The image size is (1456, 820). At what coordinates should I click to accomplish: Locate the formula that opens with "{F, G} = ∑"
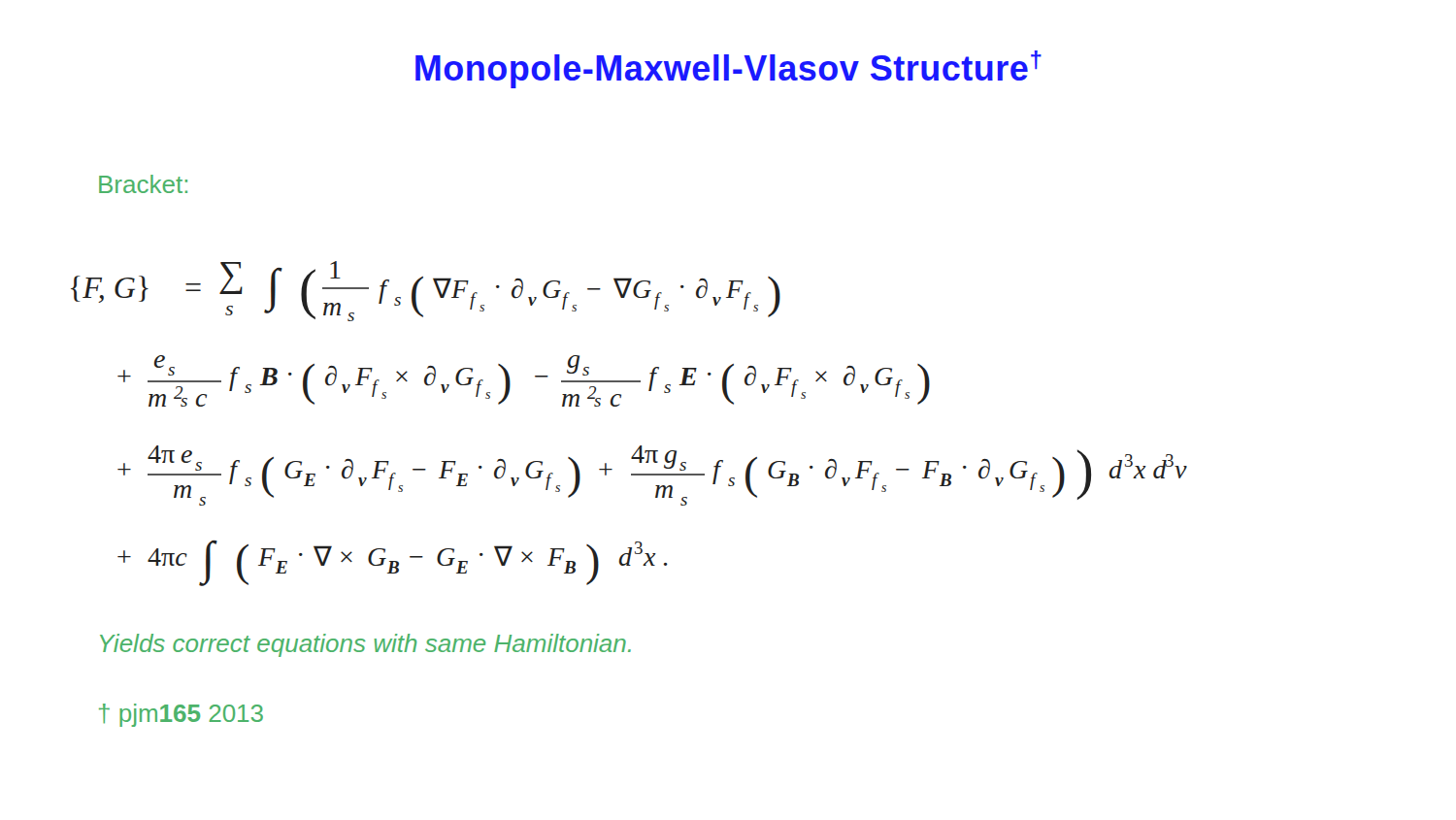point(728,422)
